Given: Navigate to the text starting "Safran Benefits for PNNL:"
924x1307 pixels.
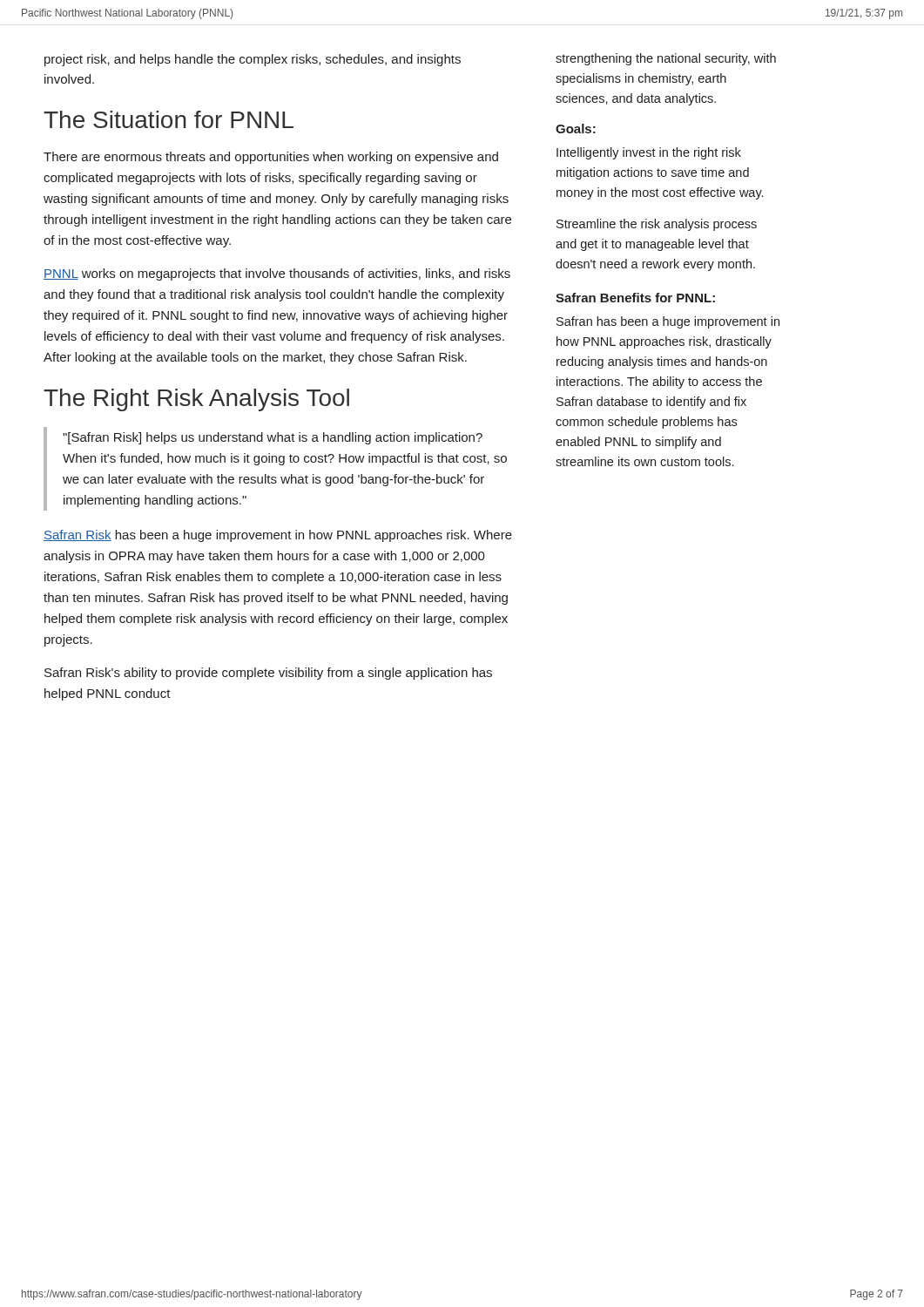Looking at the screenshot, I should [x=636, y=298].
